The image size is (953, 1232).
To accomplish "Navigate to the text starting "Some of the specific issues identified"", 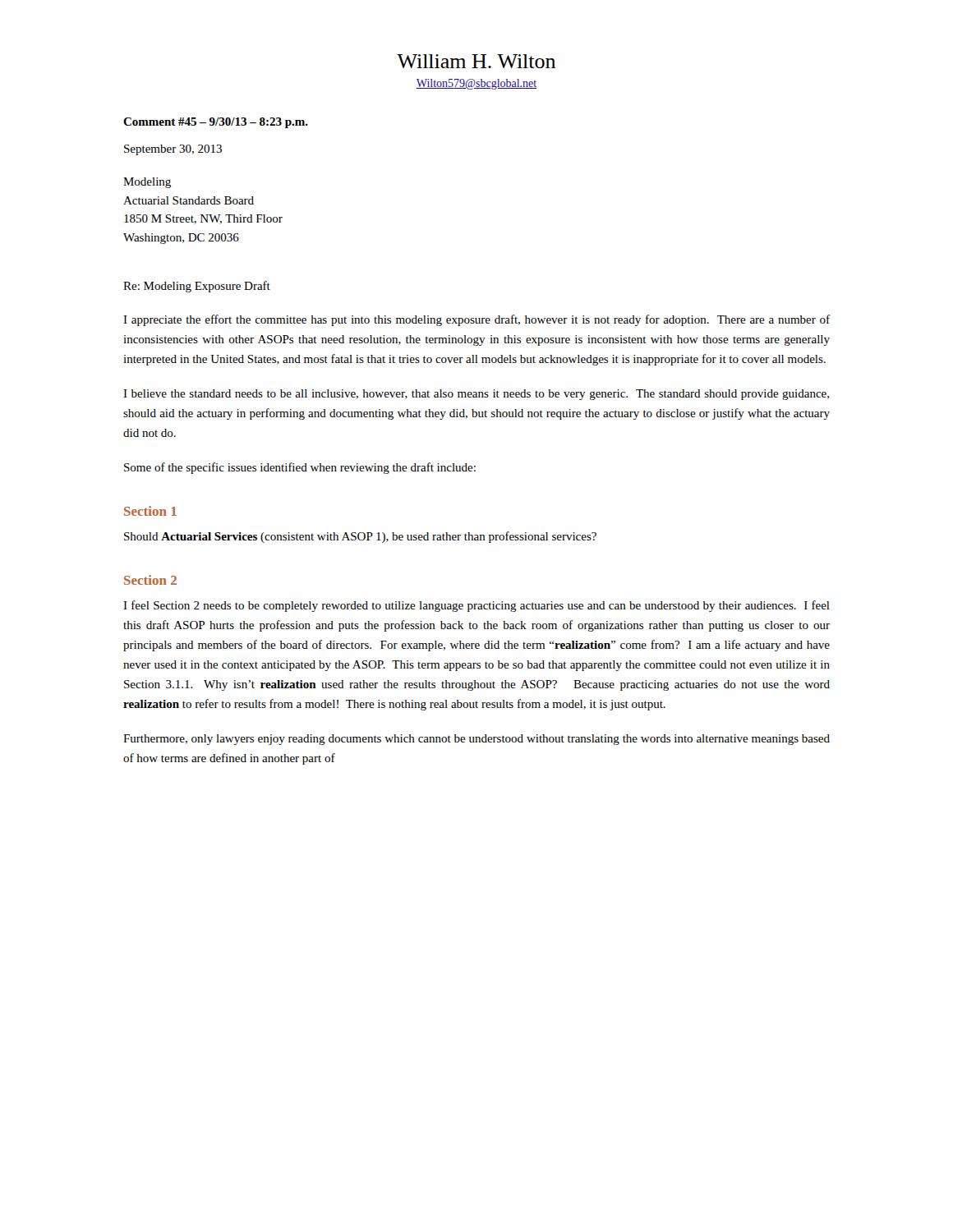I will 300,467.
